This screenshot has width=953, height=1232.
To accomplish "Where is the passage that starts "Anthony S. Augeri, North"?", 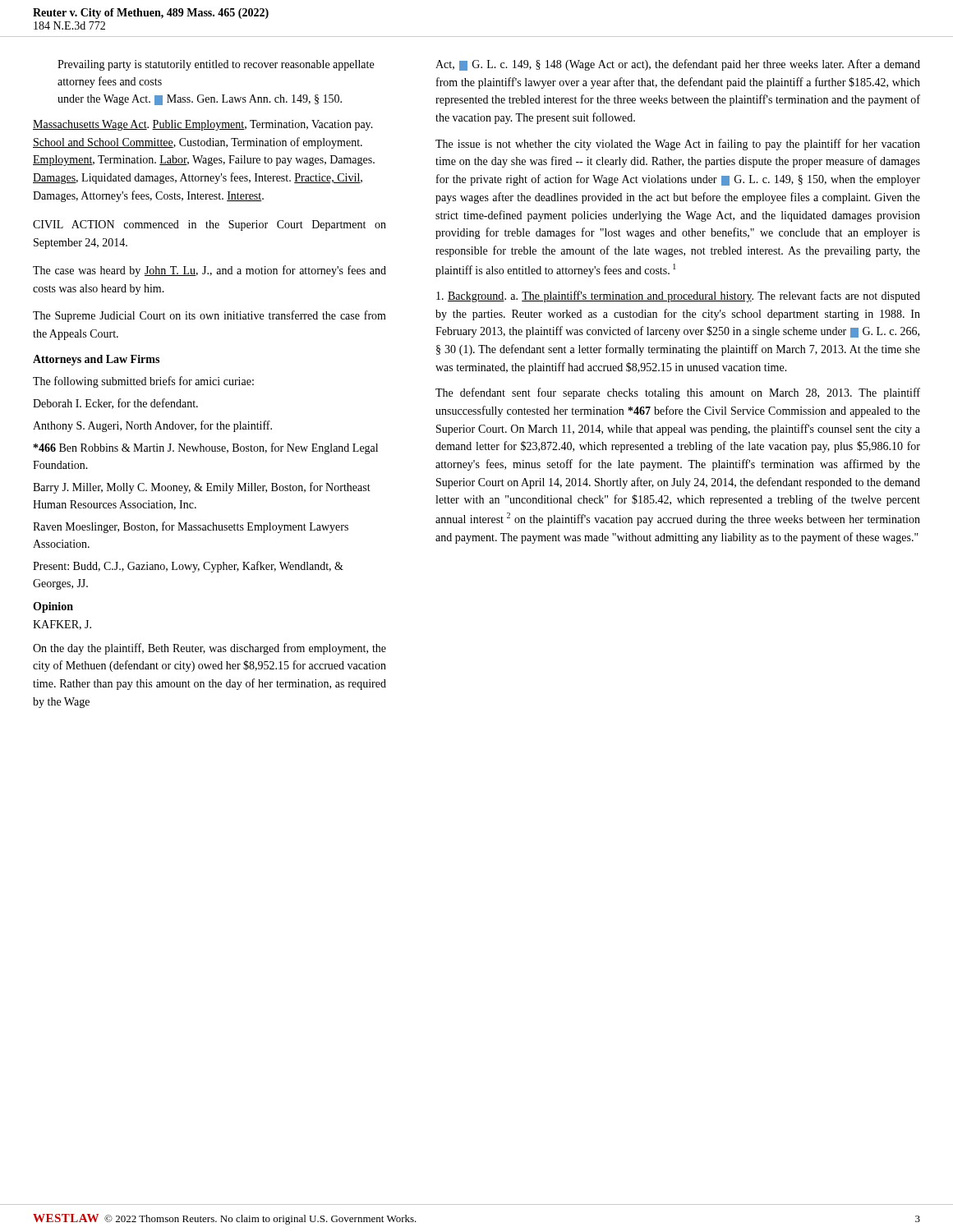I will coord(153,426).
